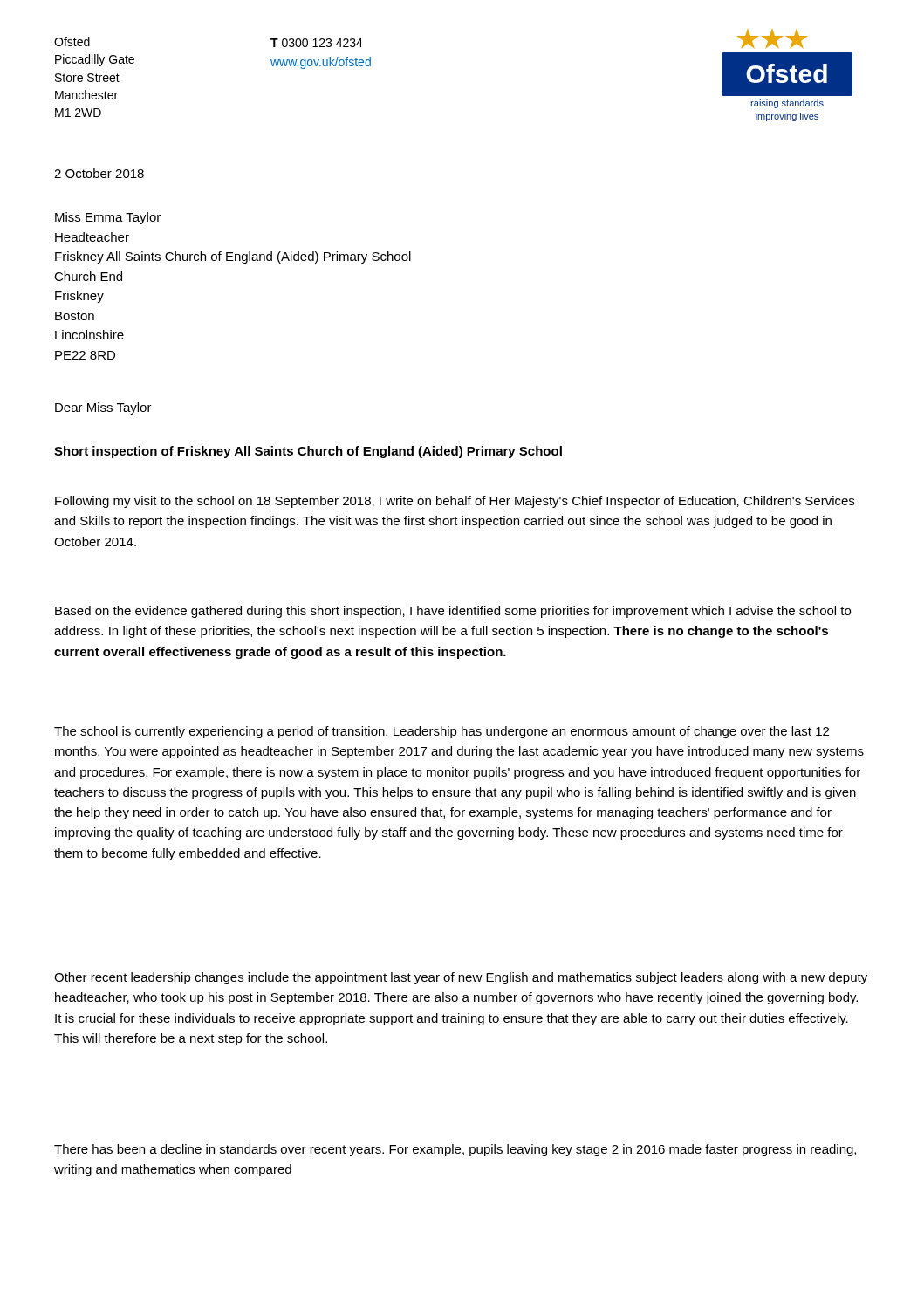Image resolution: width=924 pixels, height=1309 pixels.
Task: Navigate to the text starting "Based on the evidence gathered"
Action: point(453,631)
